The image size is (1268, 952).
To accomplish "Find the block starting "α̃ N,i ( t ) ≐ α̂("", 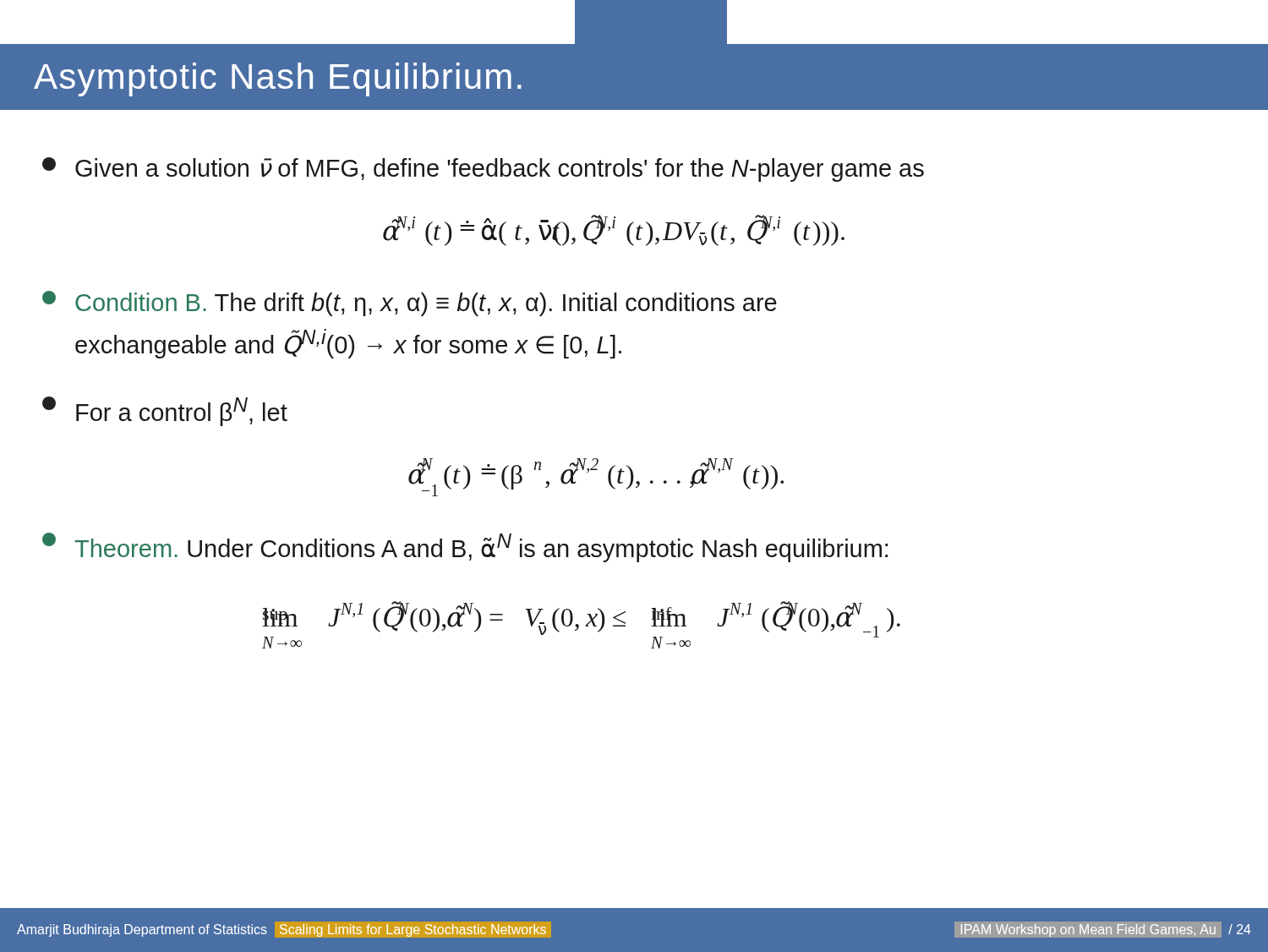I will (634, 231).
